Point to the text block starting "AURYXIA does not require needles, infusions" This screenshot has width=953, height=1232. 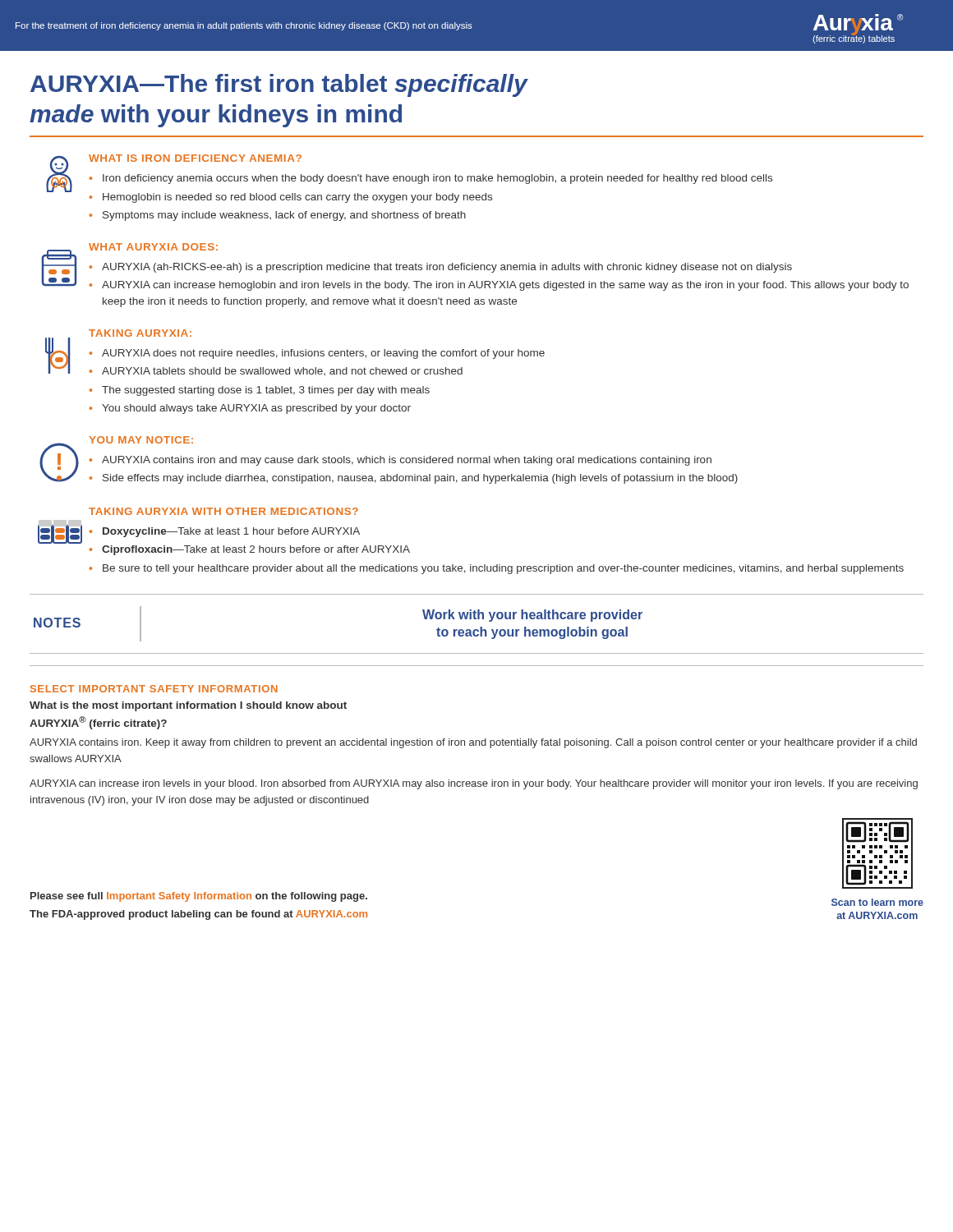(323, 352)
